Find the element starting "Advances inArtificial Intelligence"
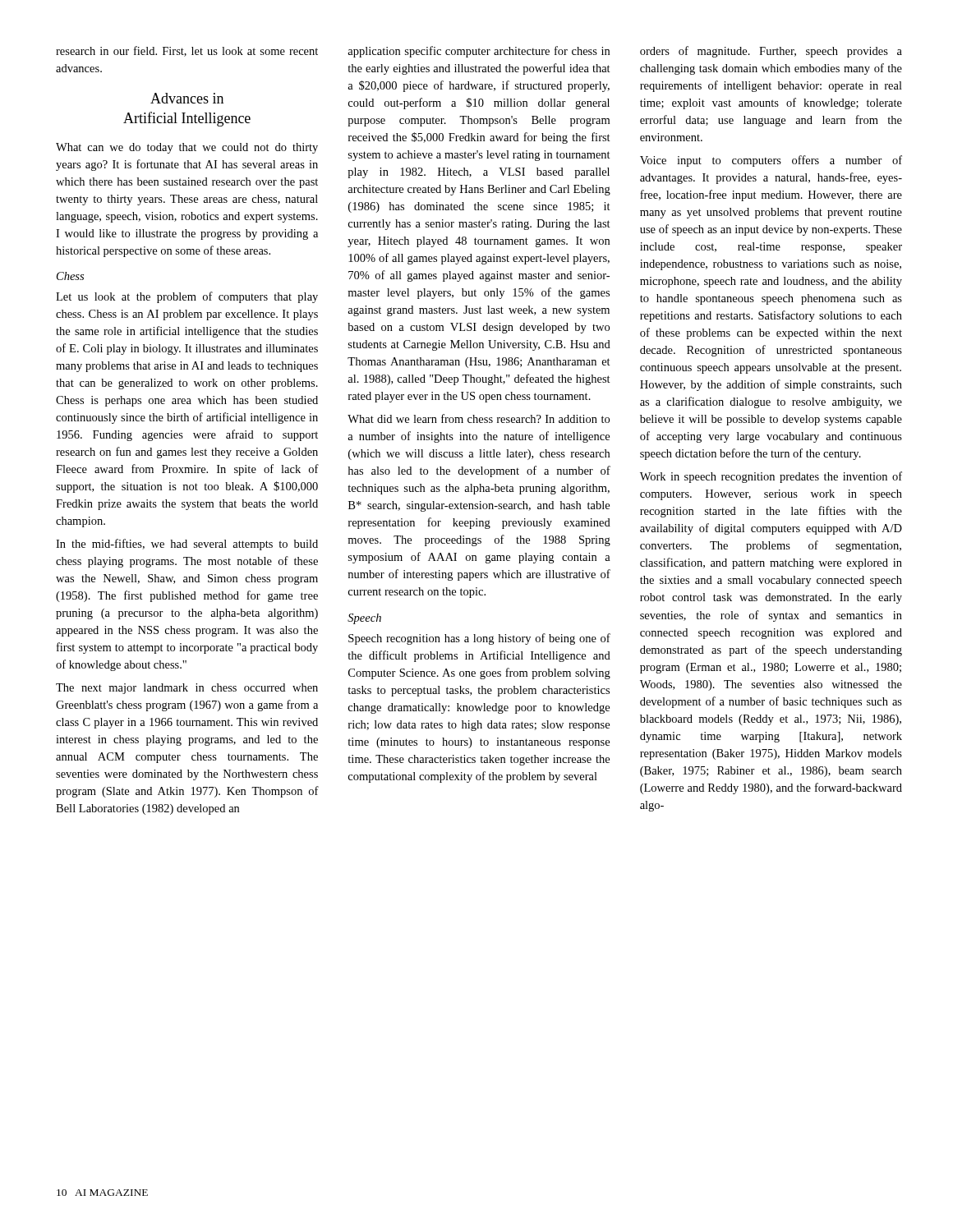The height and width of the screenshot is (1232, 953). coord(187,109)
